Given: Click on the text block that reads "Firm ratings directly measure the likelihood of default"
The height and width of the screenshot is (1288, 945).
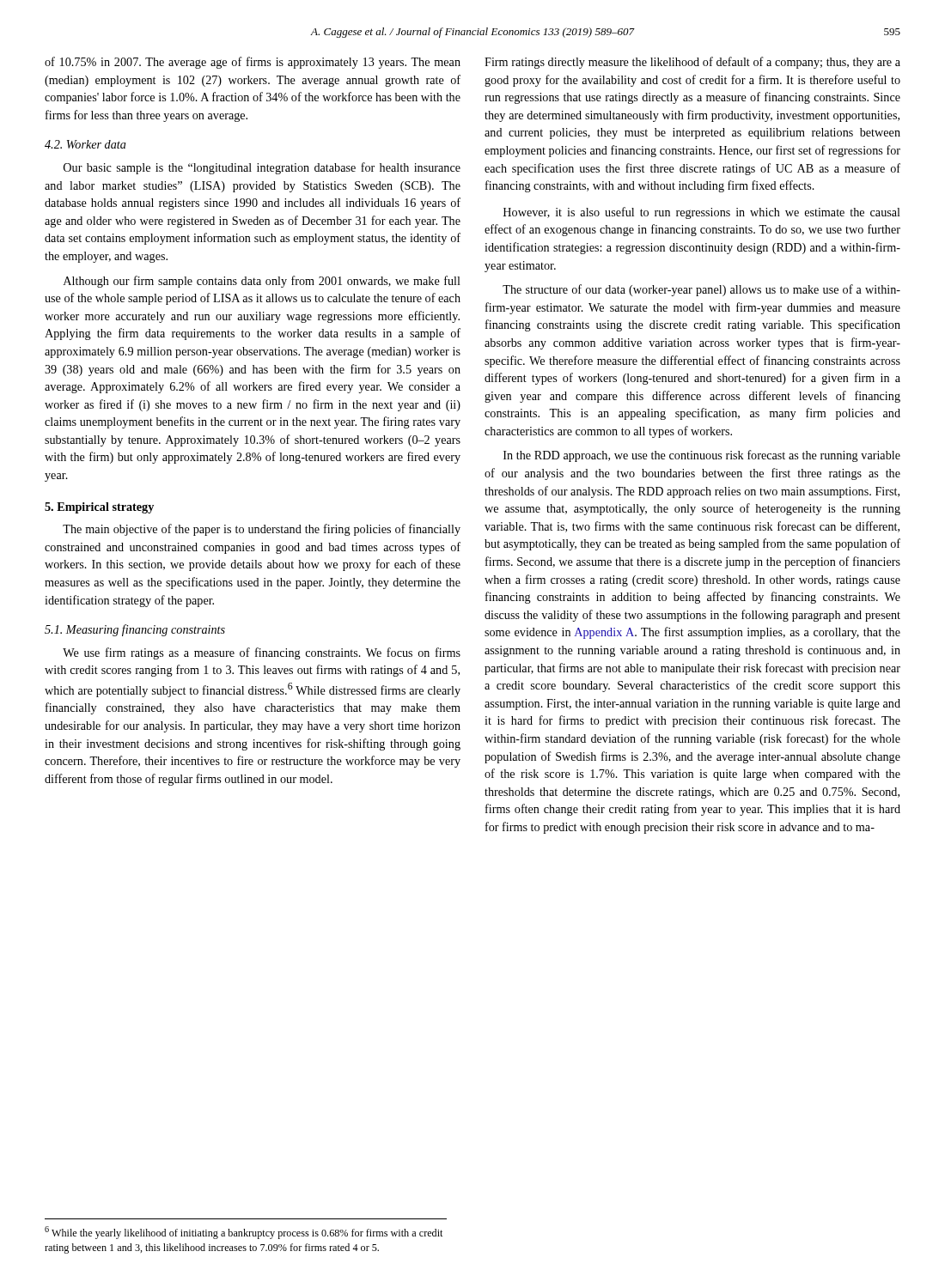Looking at the screenshot, I should point(692,445).
